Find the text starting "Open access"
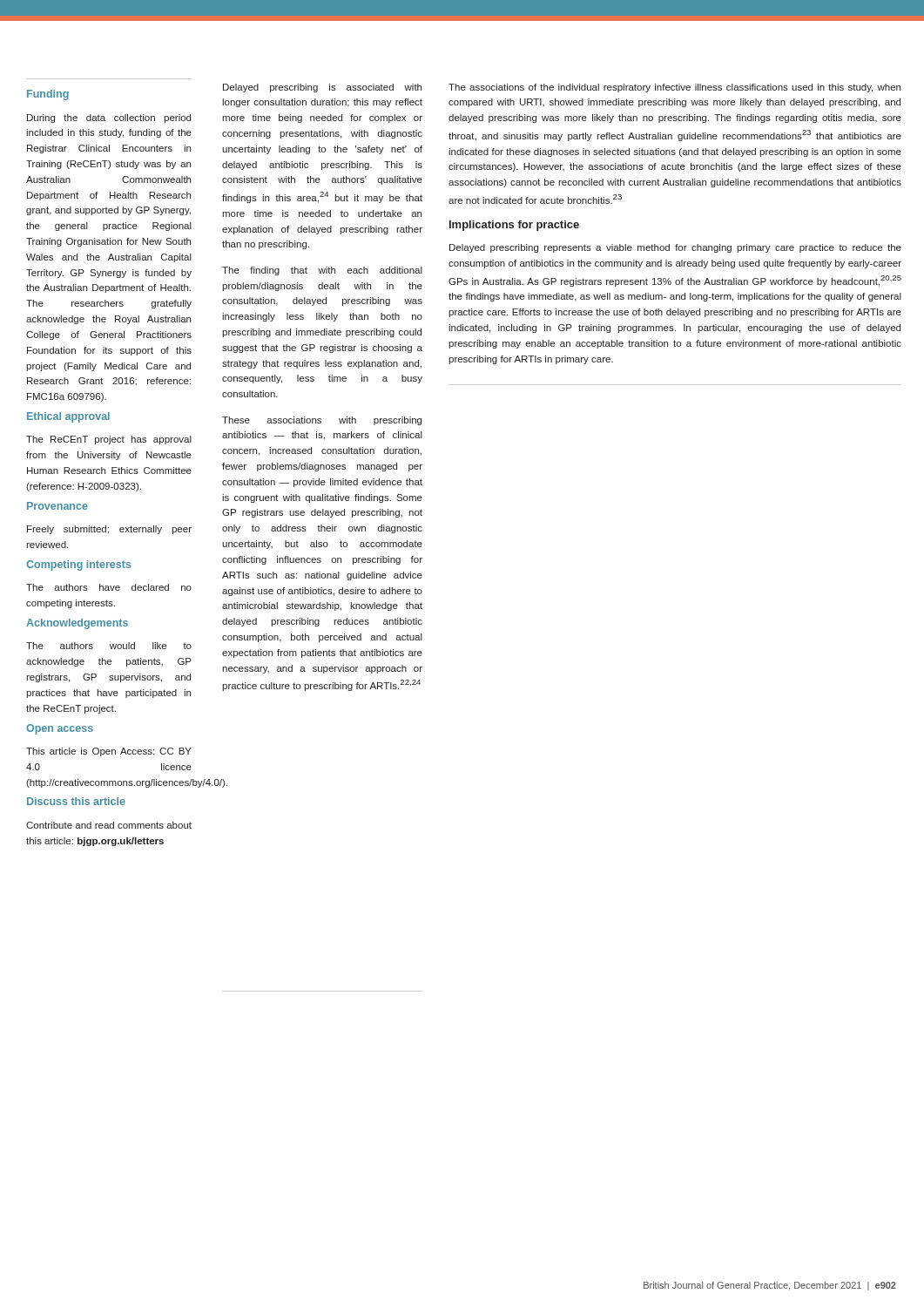The image size is (924, 1307). pos(60,729)
